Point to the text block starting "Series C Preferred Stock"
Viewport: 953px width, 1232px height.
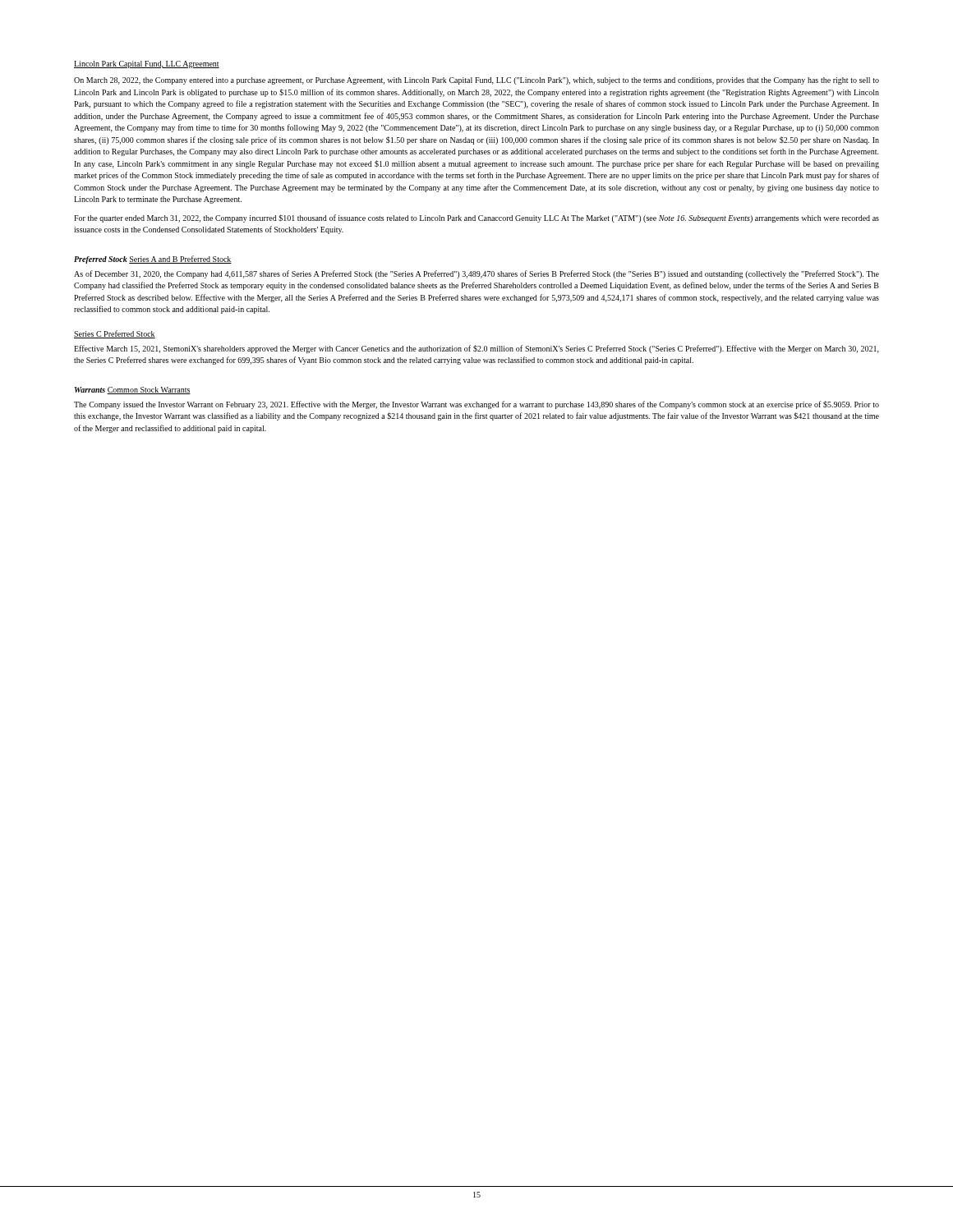[x=114, y=333]
